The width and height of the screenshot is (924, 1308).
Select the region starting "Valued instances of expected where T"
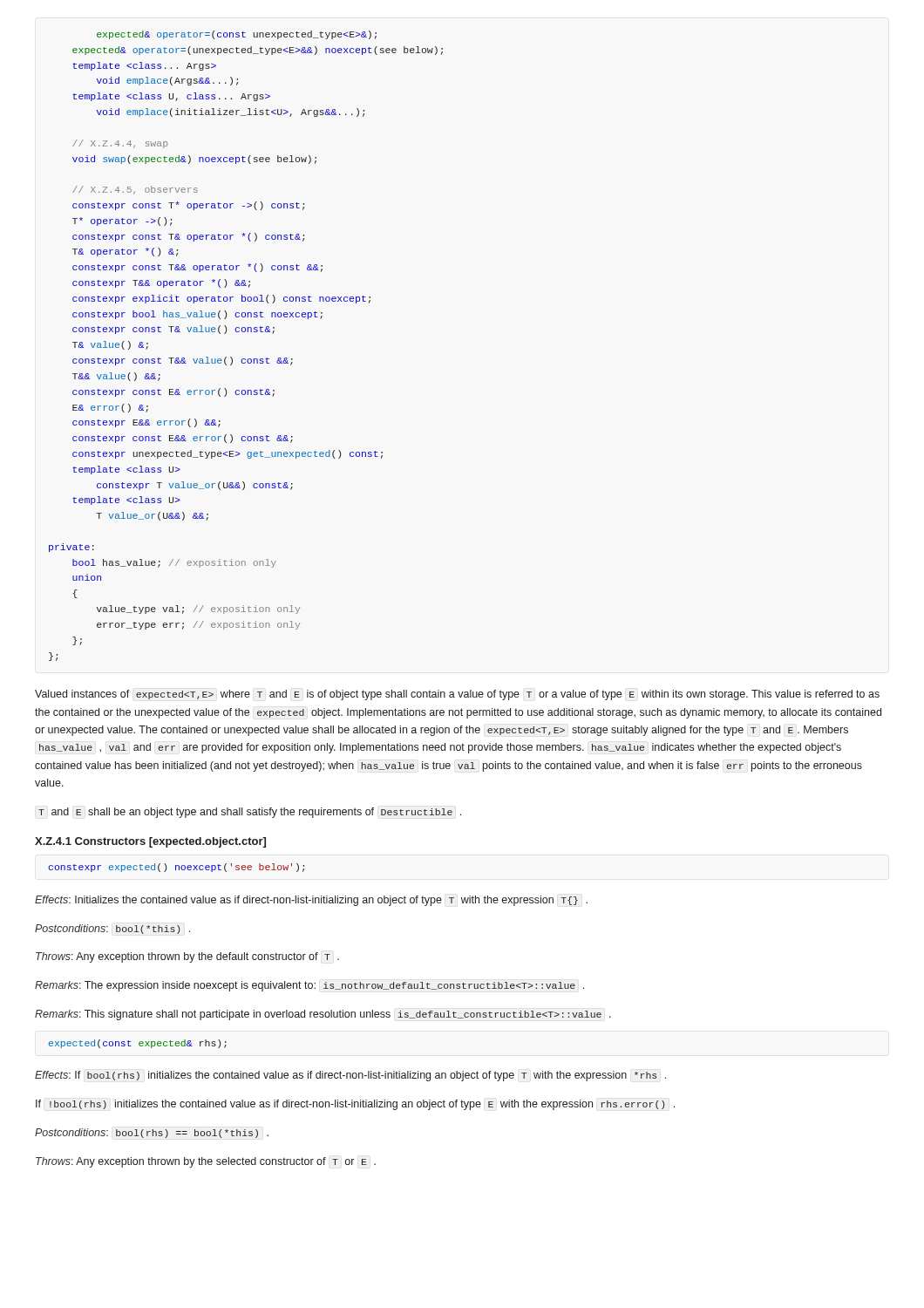click(x=462, y=739)
